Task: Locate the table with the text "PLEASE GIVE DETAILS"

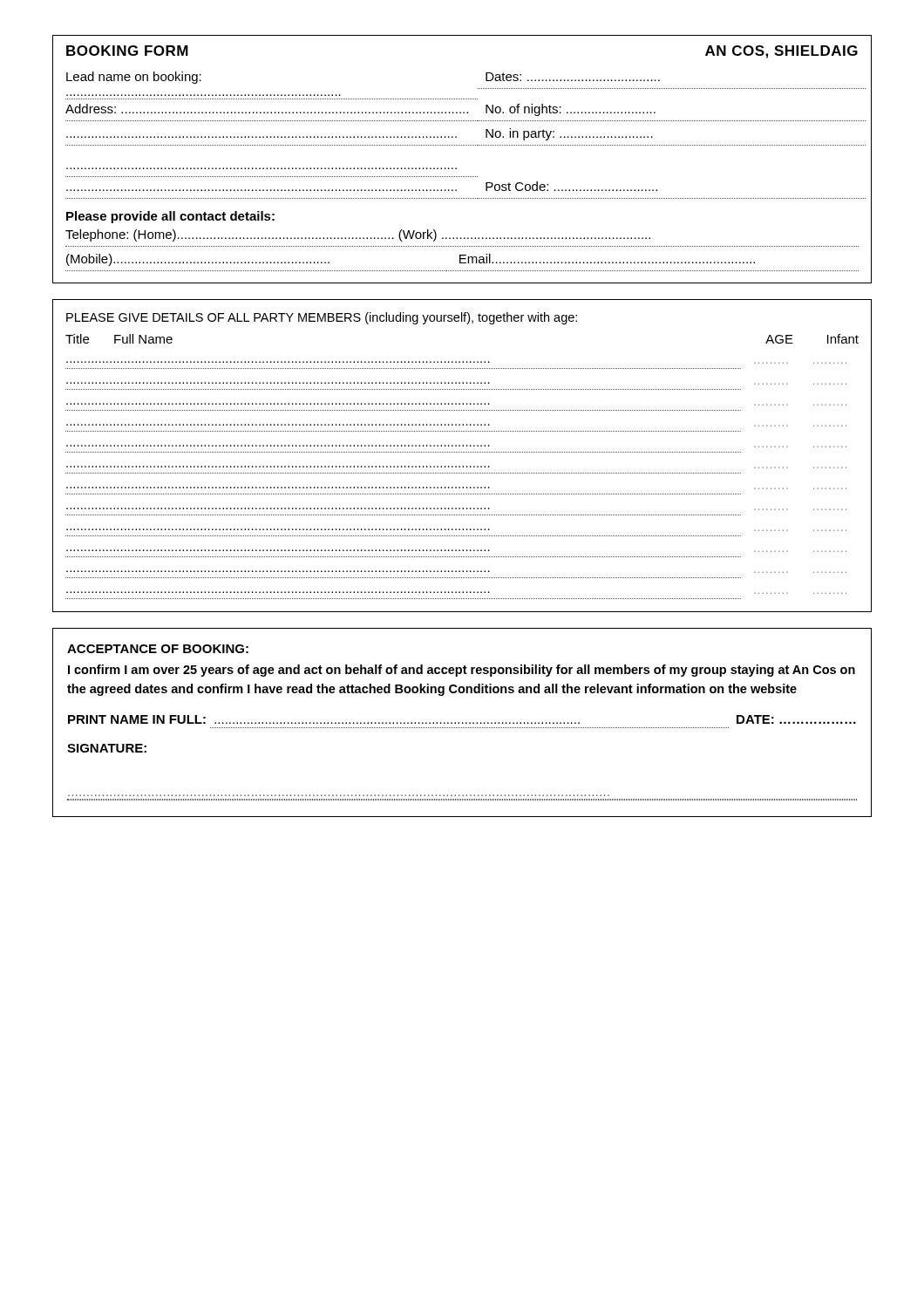Action: (x=462, y=456)
